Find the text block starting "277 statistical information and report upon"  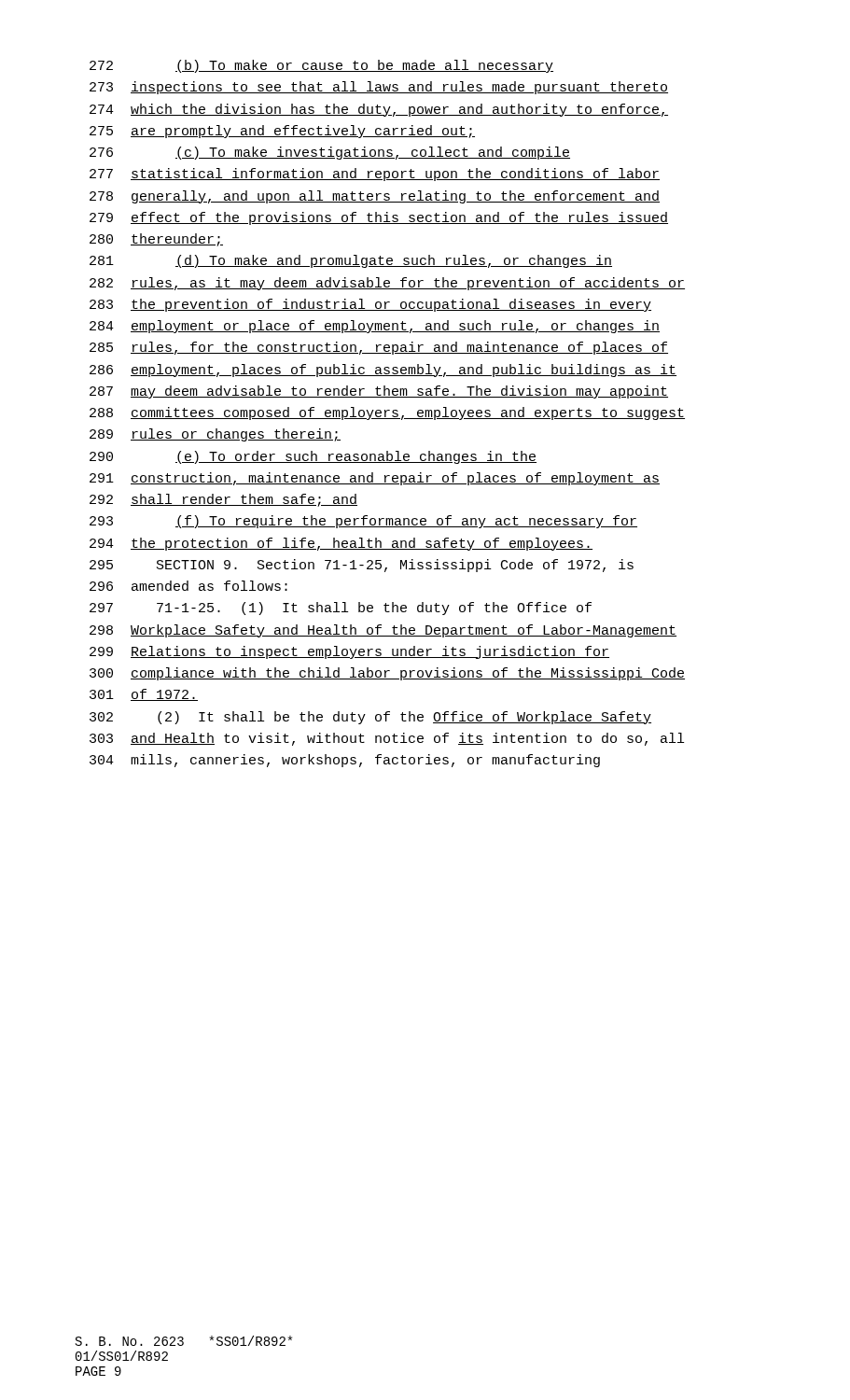point(367,175)
